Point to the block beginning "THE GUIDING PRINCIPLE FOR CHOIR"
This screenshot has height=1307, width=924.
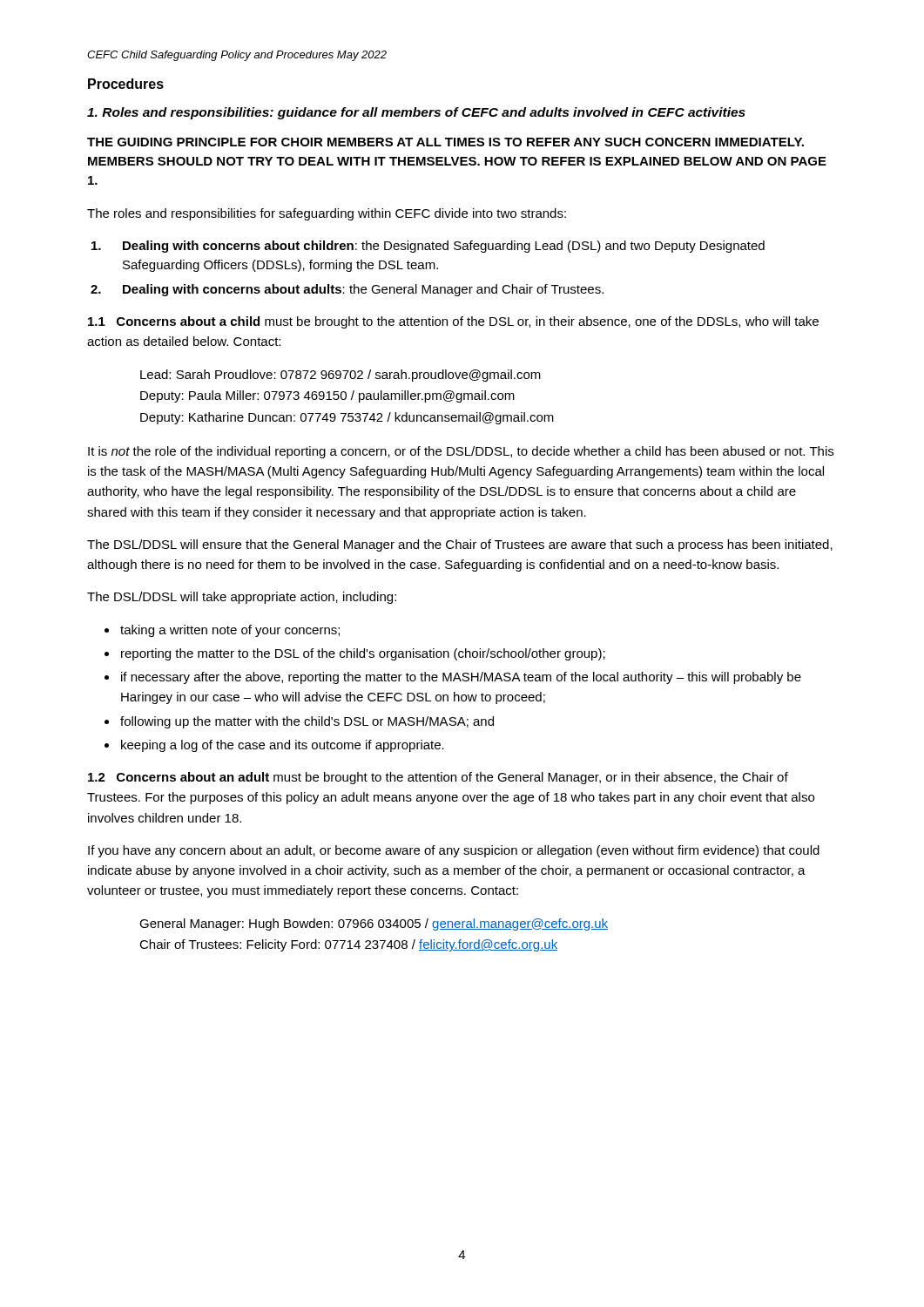457,161
